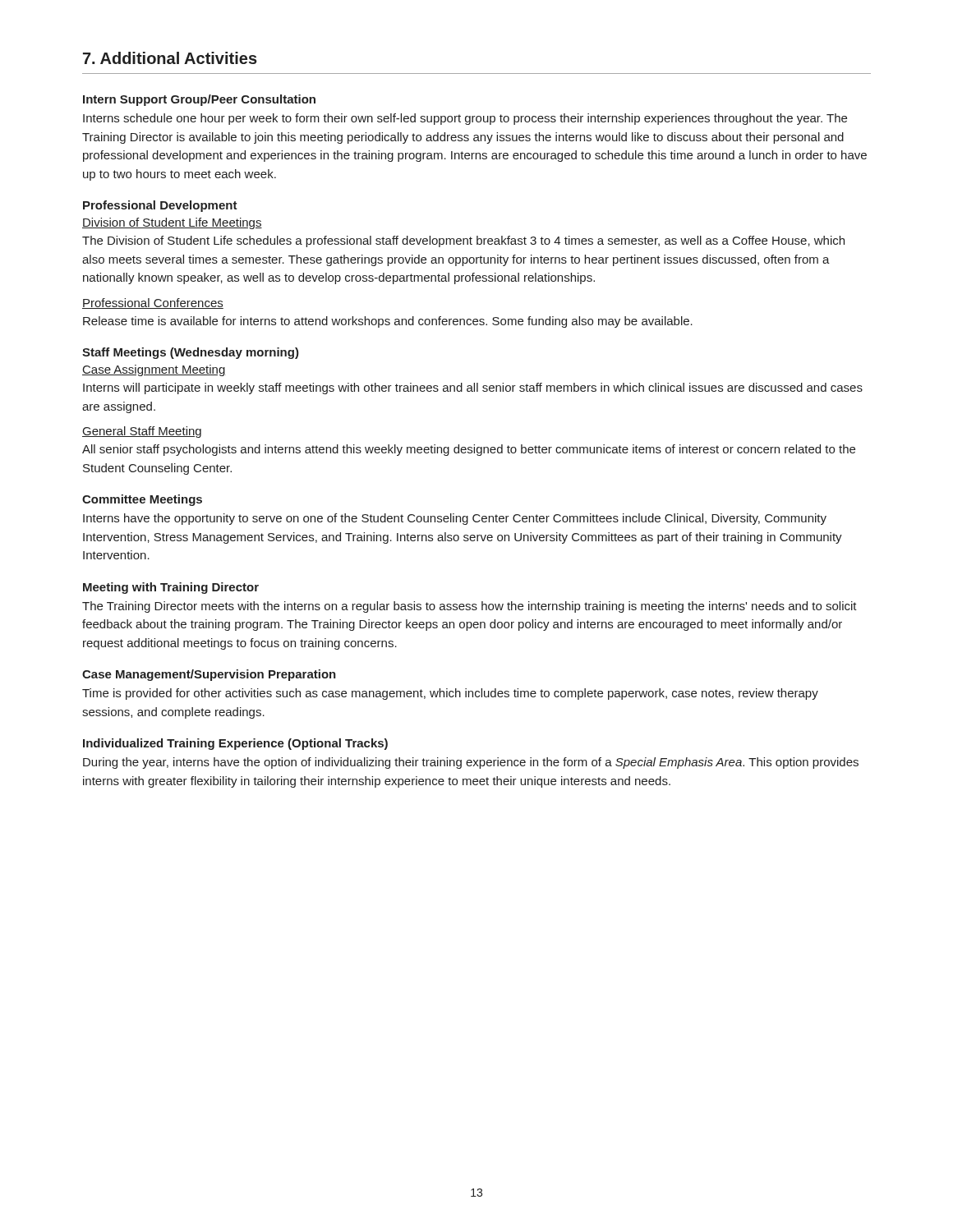This screenshot has height=1232, width=953.
Task: Locate the text "Case Management/Supervision Preparation"
Action: 209,674
